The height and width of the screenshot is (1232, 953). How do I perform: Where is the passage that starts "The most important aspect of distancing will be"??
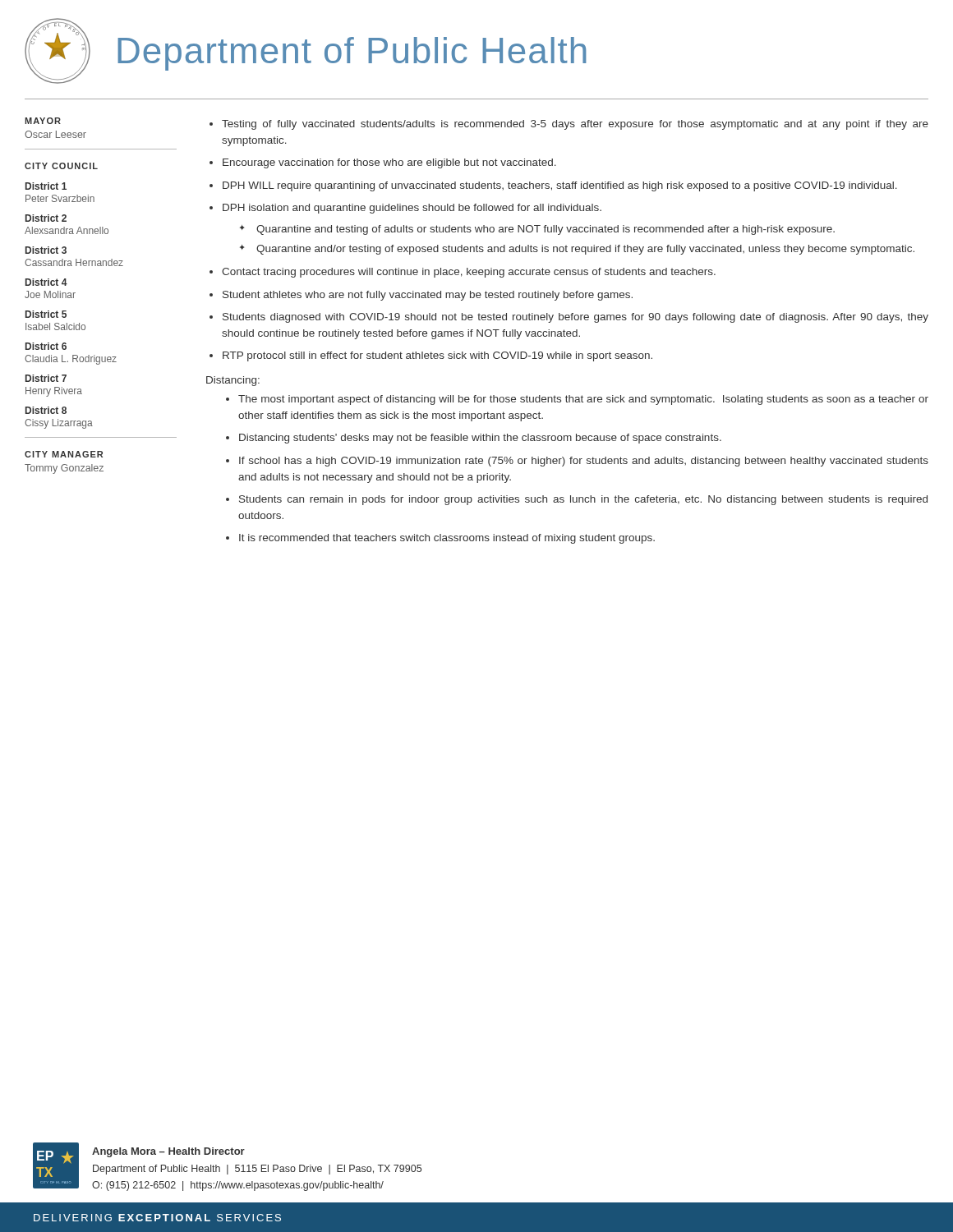coord(583,407)
